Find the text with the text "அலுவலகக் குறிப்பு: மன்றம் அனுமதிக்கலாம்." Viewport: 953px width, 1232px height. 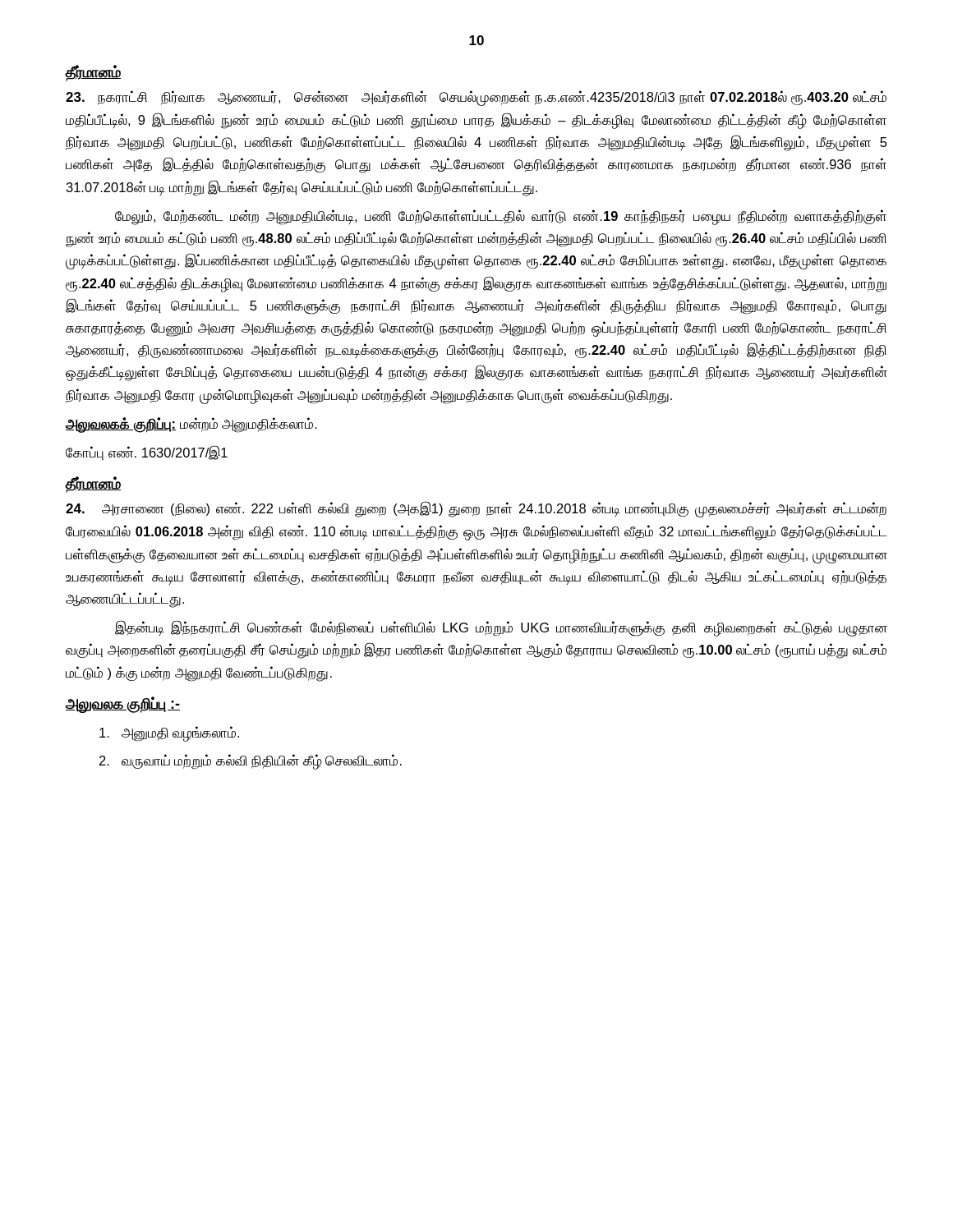pos(192,424)
